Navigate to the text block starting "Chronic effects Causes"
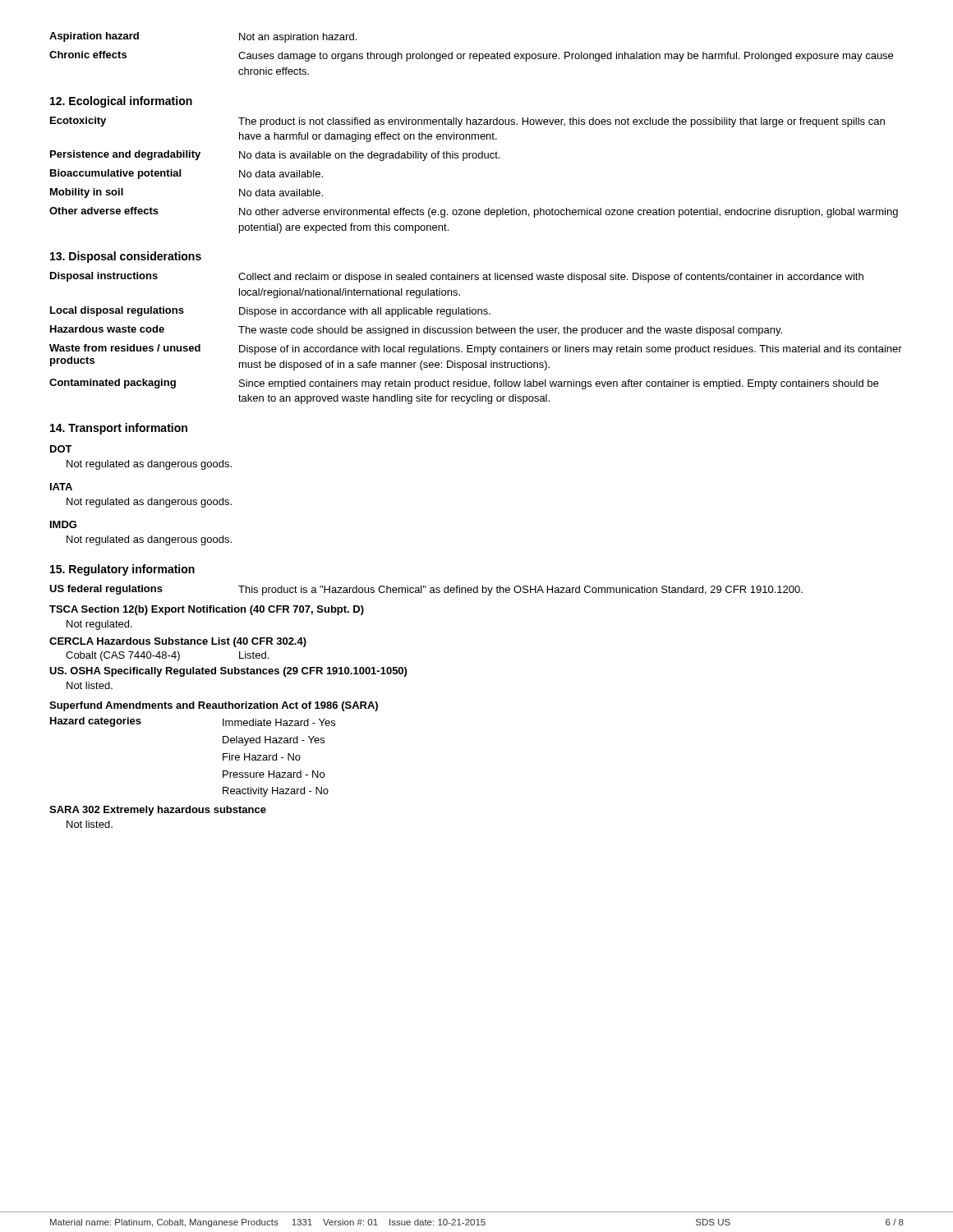This screenshot has width=953, height=1232. [x=476, y=64]
